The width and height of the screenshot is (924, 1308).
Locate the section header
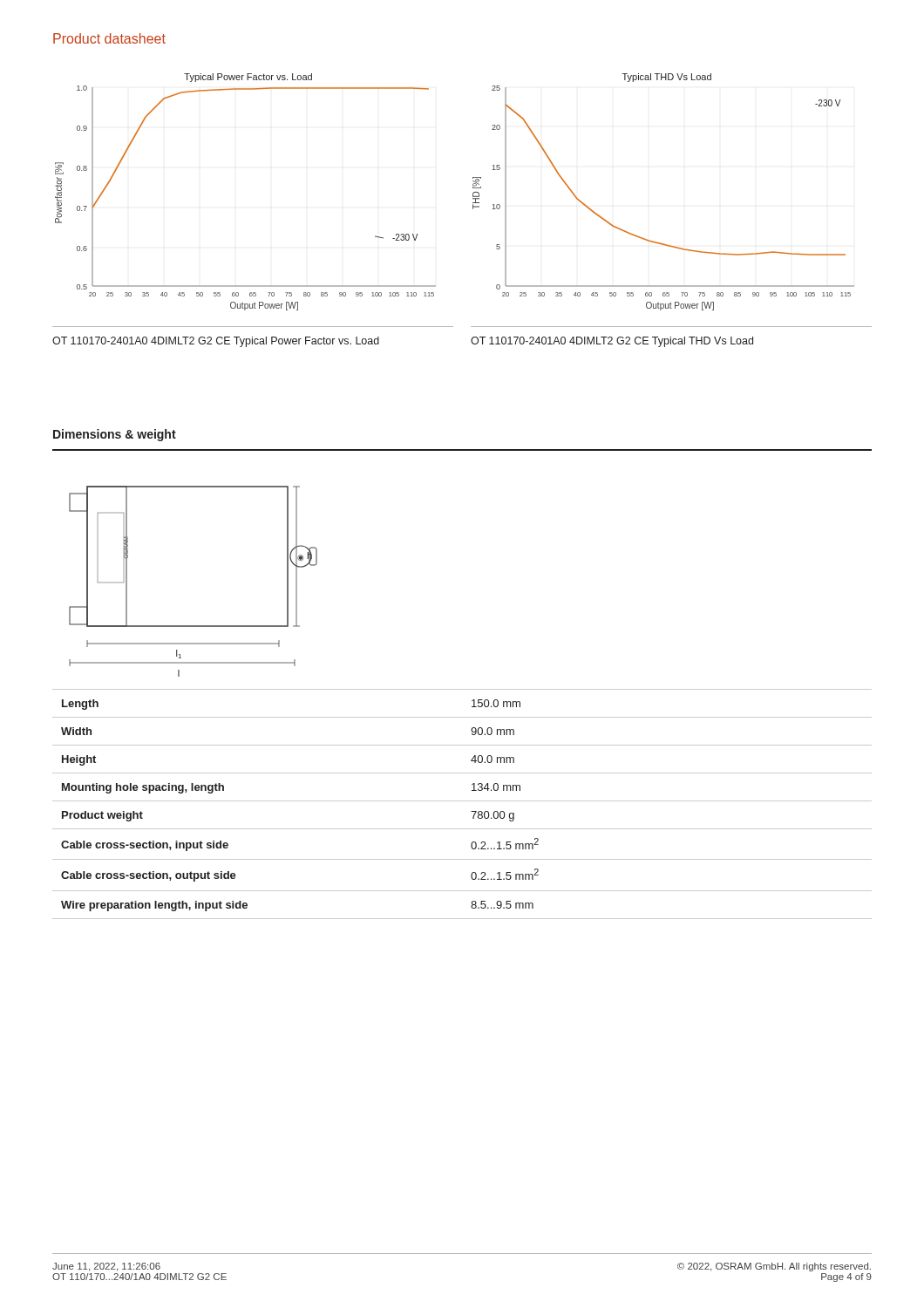click(x=114, y=434)
